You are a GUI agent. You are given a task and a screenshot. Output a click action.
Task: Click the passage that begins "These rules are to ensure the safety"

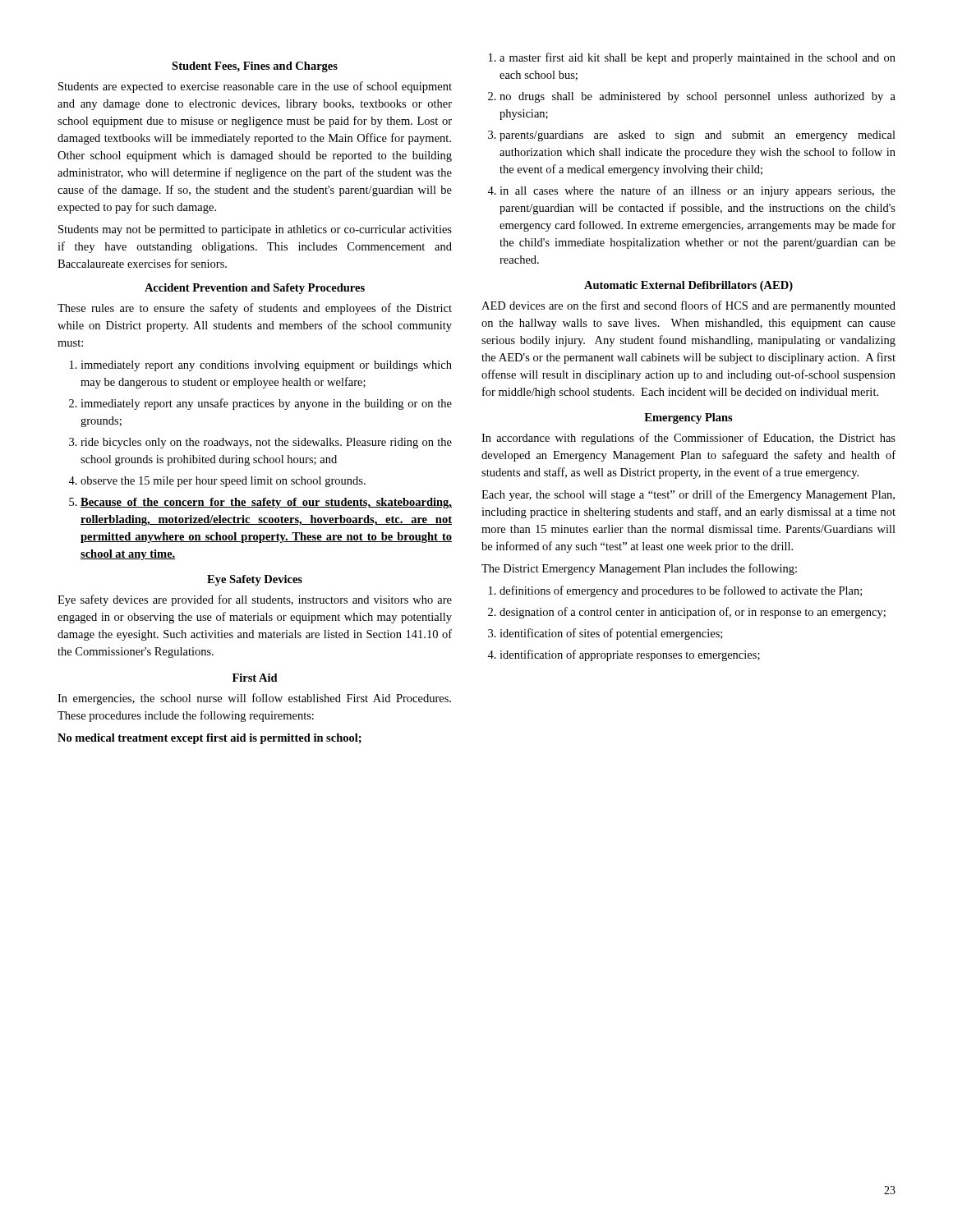coord(255,326)
